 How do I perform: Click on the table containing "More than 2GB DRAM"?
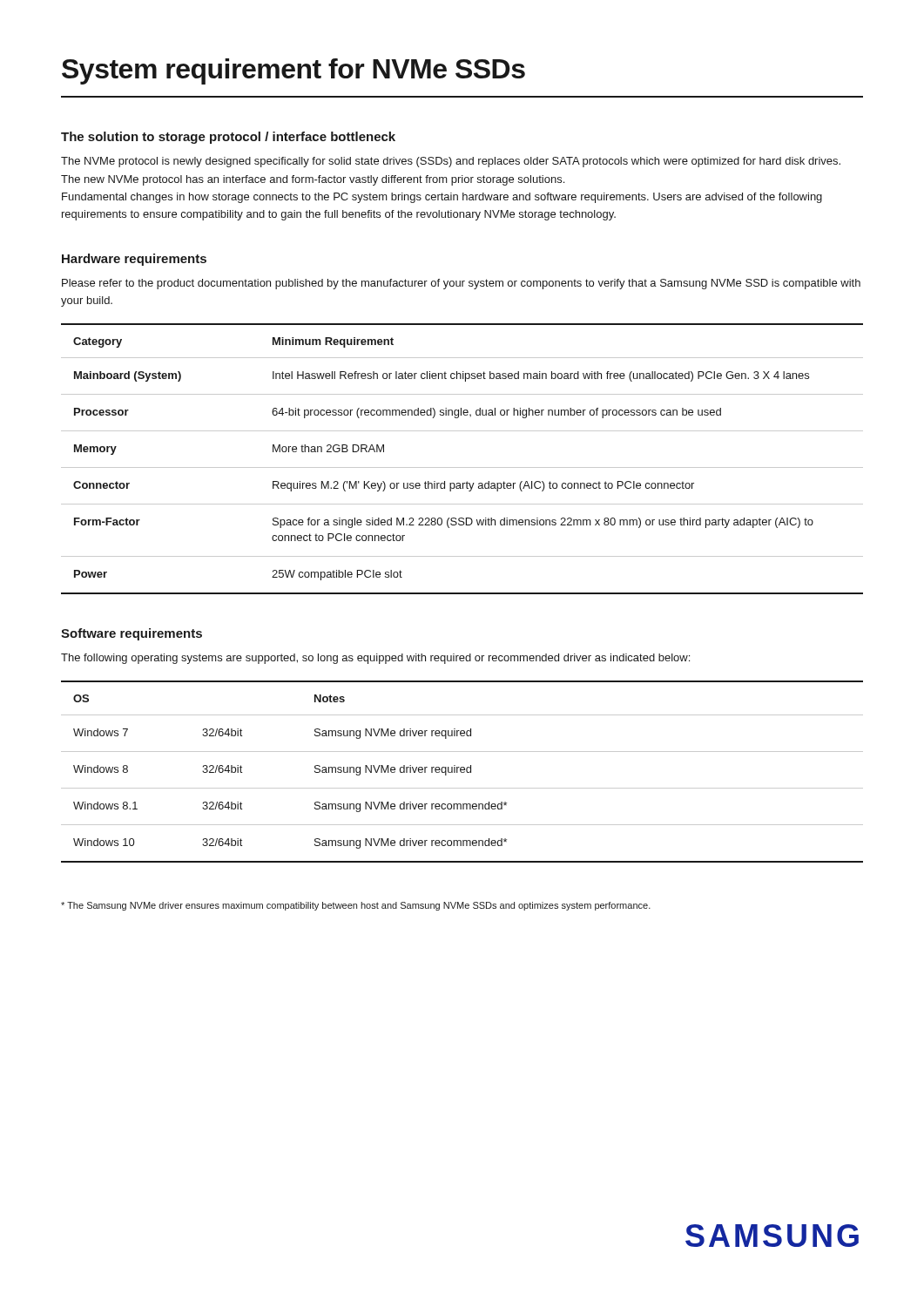(462, 459)
